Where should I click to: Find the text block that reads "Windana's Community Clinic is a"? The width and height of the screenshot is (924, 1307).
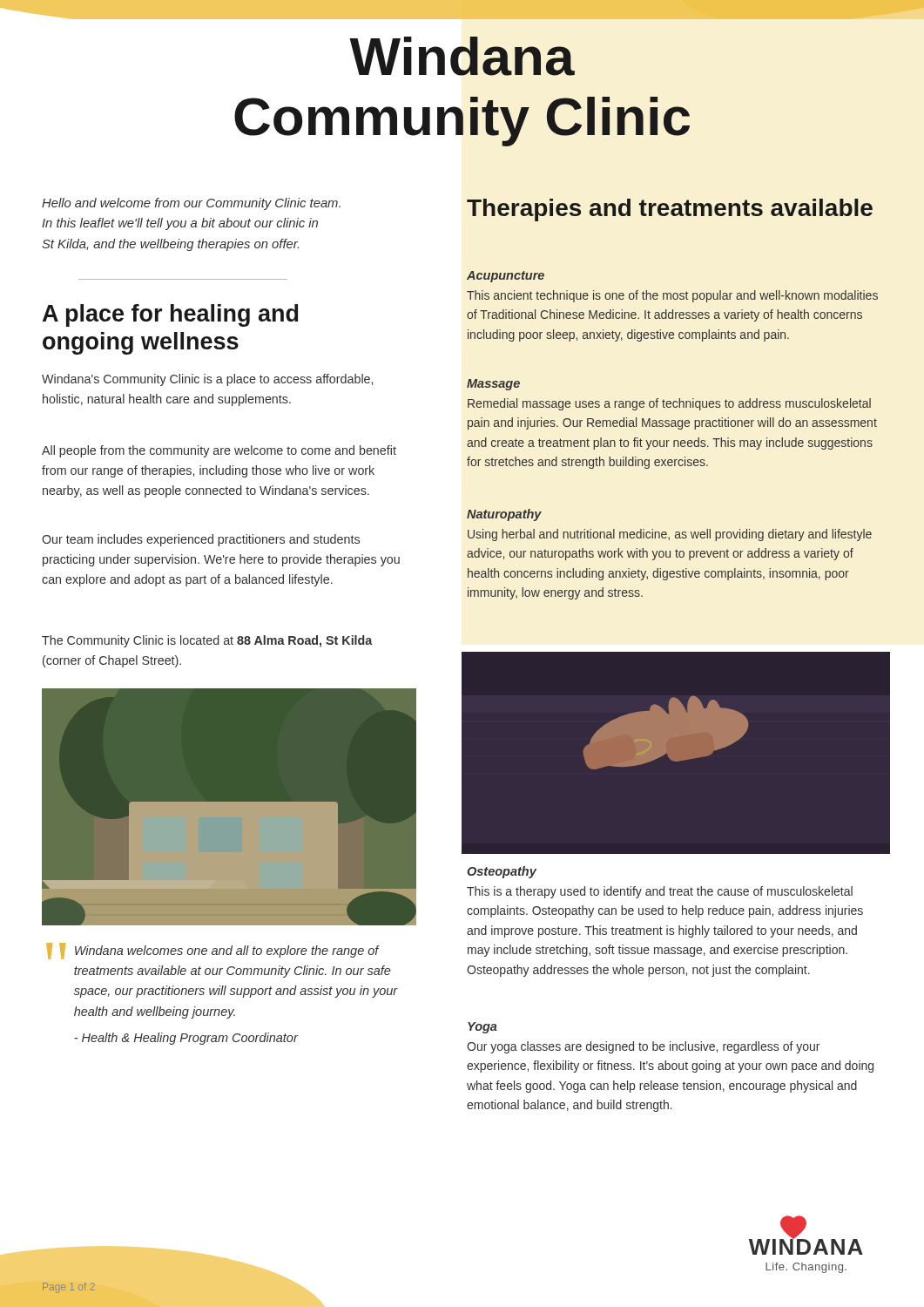[222, 389]
